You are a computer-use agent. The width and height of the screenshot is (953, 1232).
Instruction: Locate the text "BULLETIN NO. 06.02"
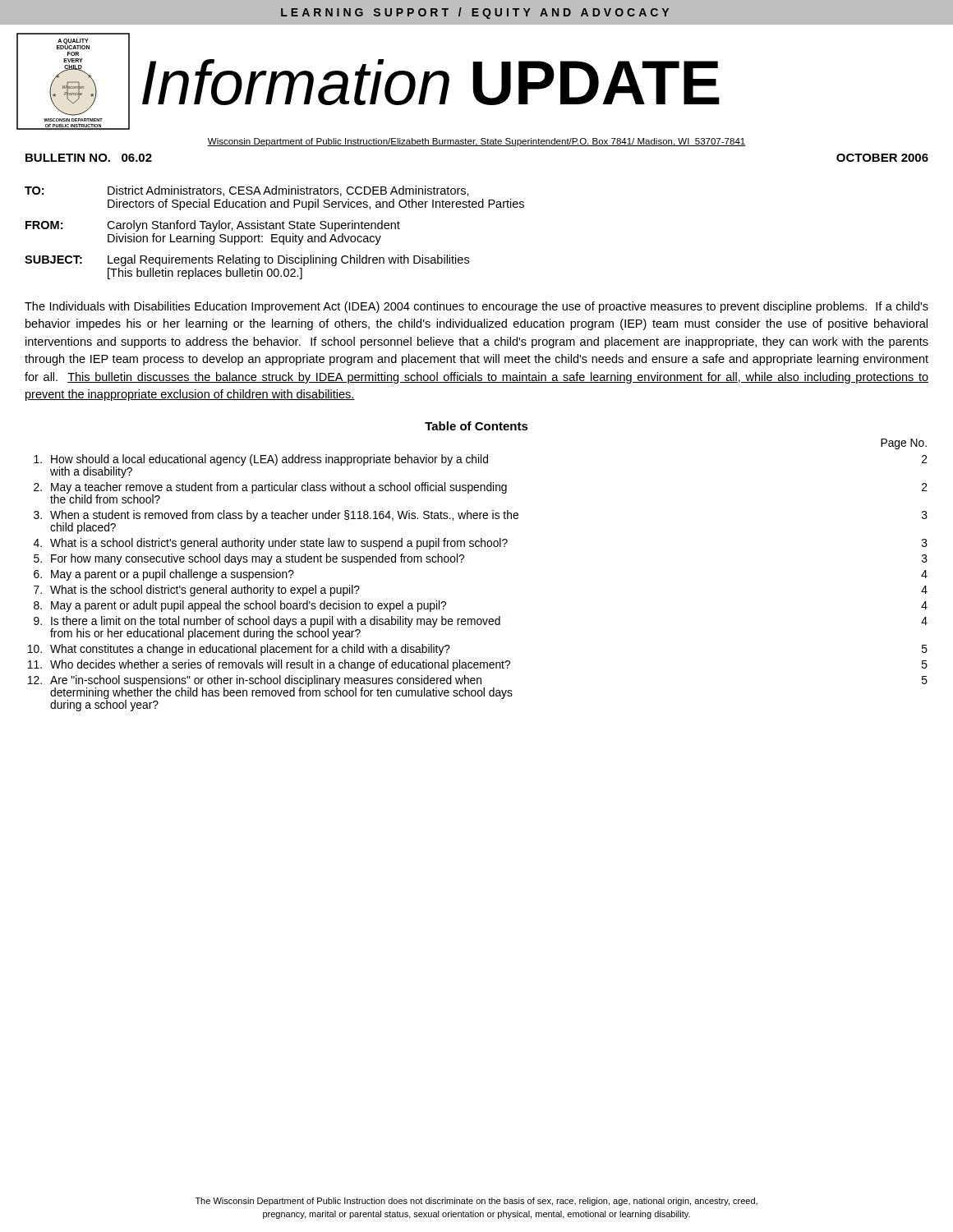(x=88, y=157)
